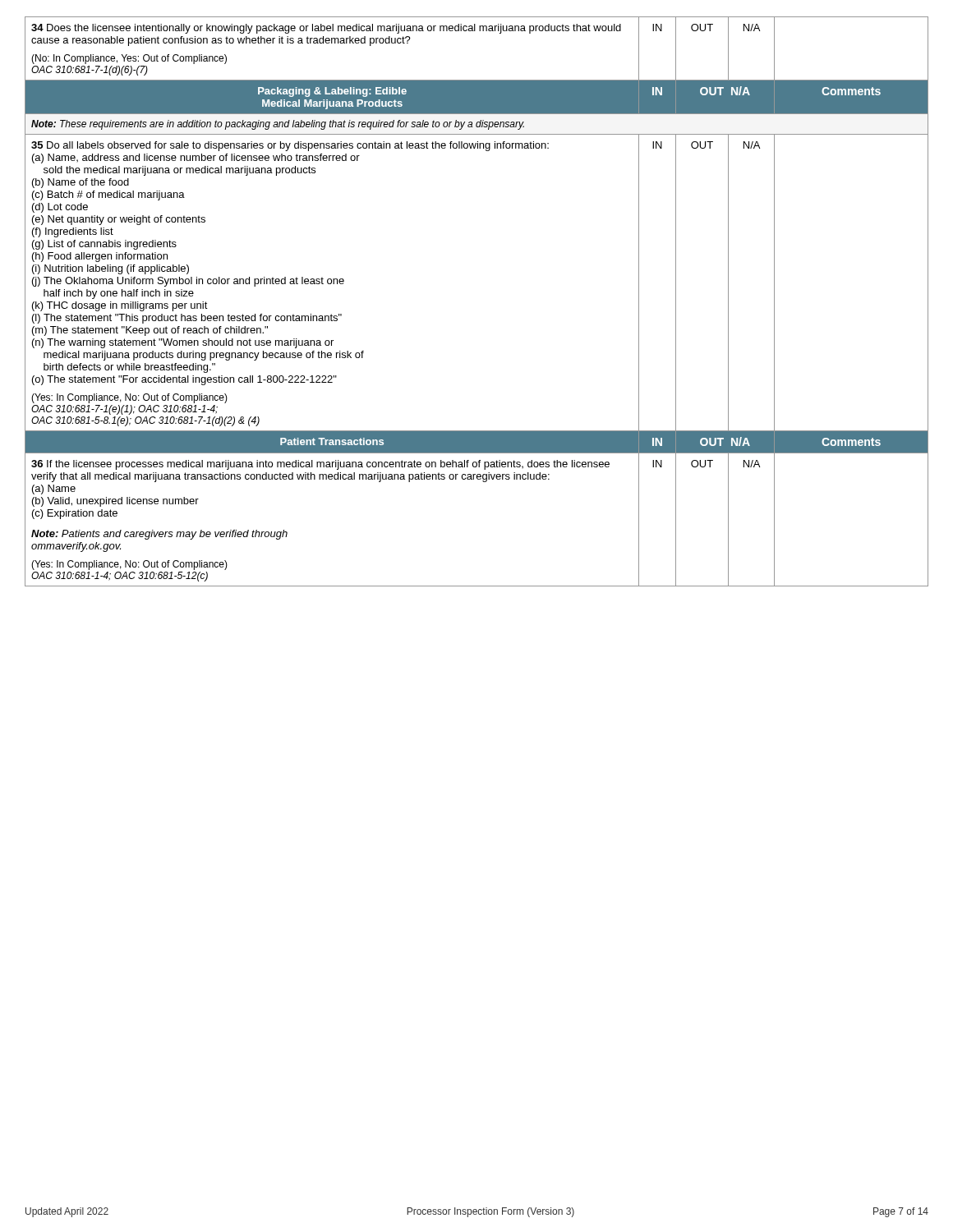Screen dimensions: 1232x953
Task: Select the table that reads "34 Does the licensee intentionally"
Action: (x=476, y=301)
